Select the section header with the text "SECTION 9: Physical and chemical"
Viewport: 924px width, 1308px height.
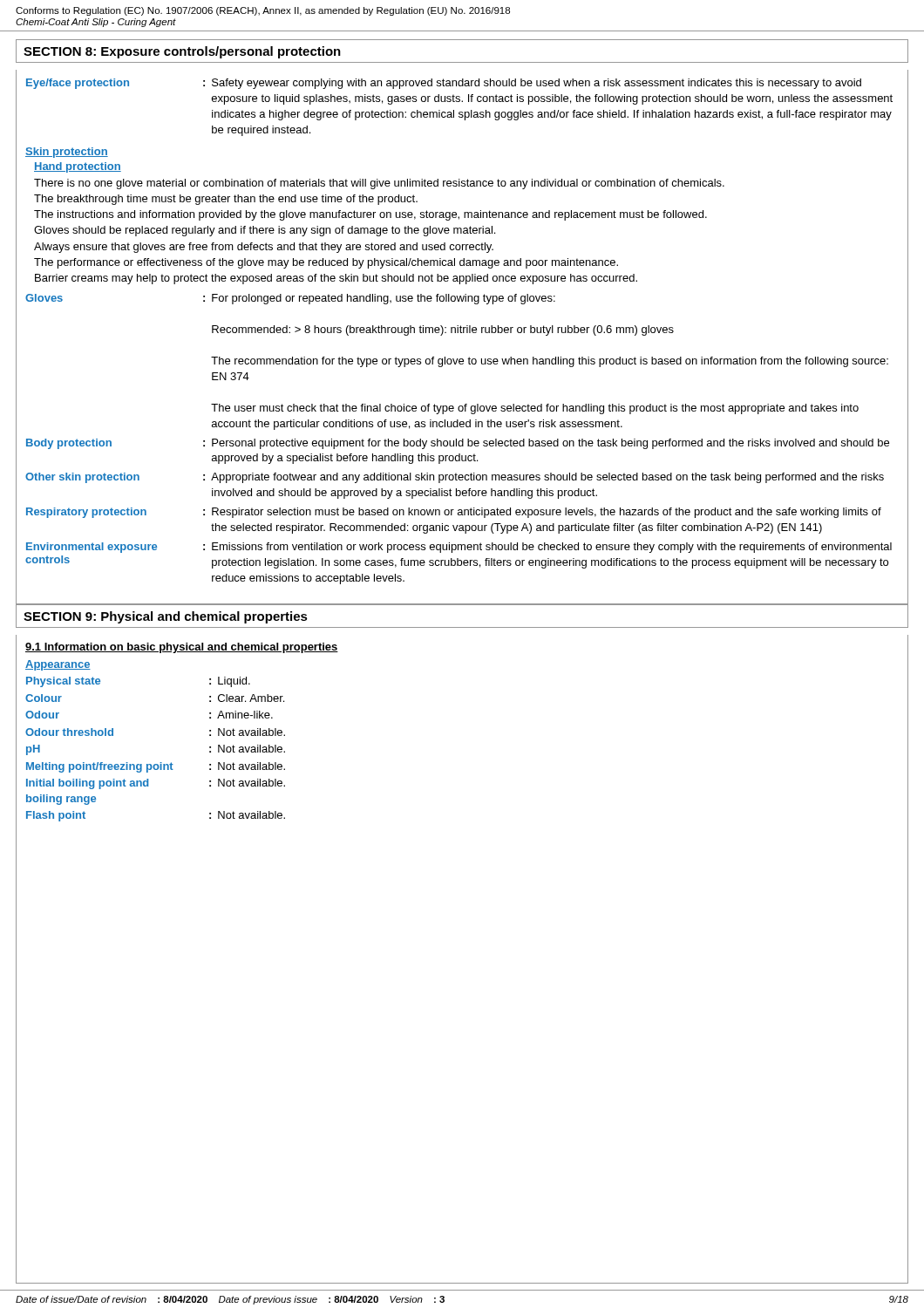point(166,616)
